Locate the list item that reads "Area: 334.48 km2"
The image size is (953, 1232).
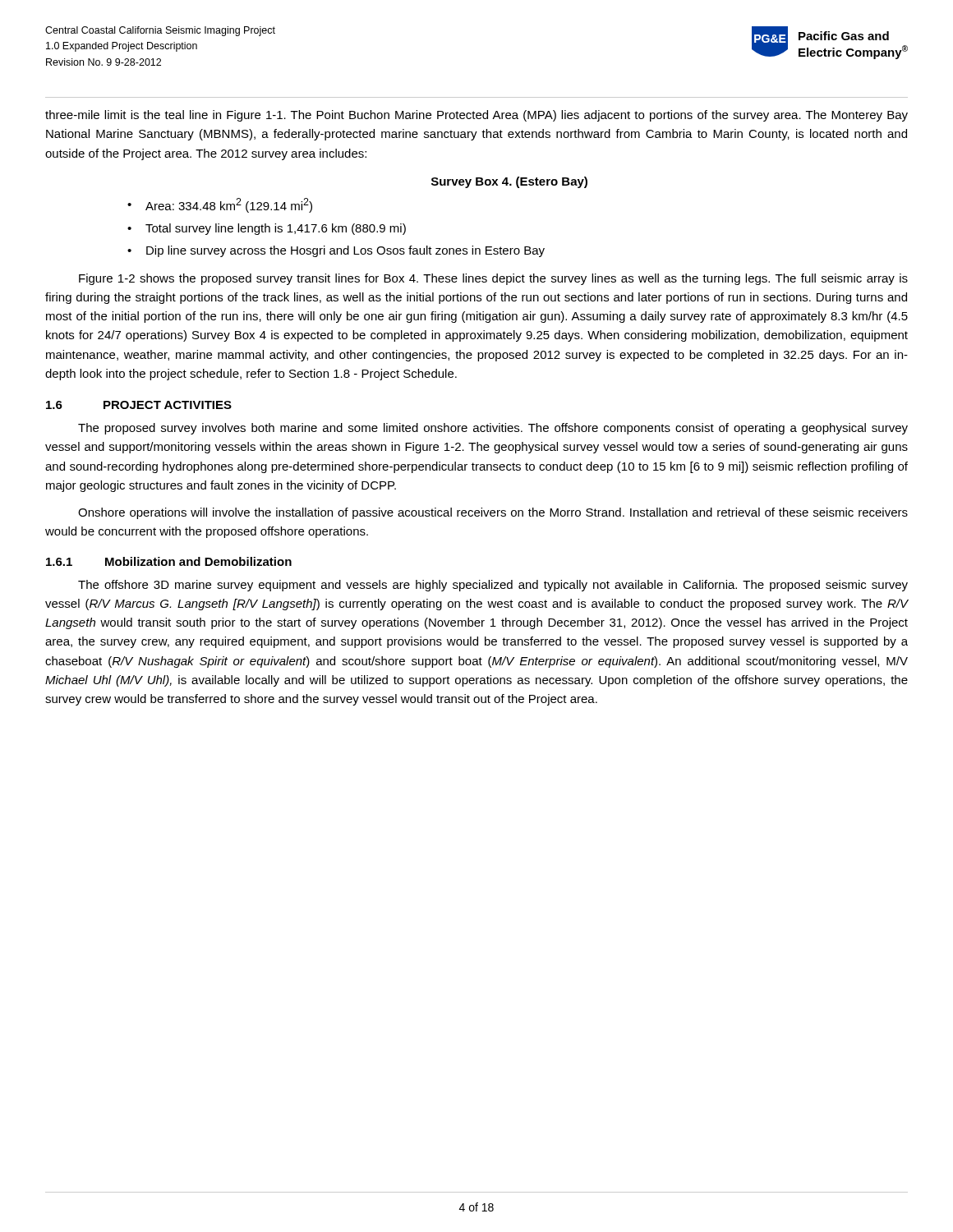[x=229, y=204]
